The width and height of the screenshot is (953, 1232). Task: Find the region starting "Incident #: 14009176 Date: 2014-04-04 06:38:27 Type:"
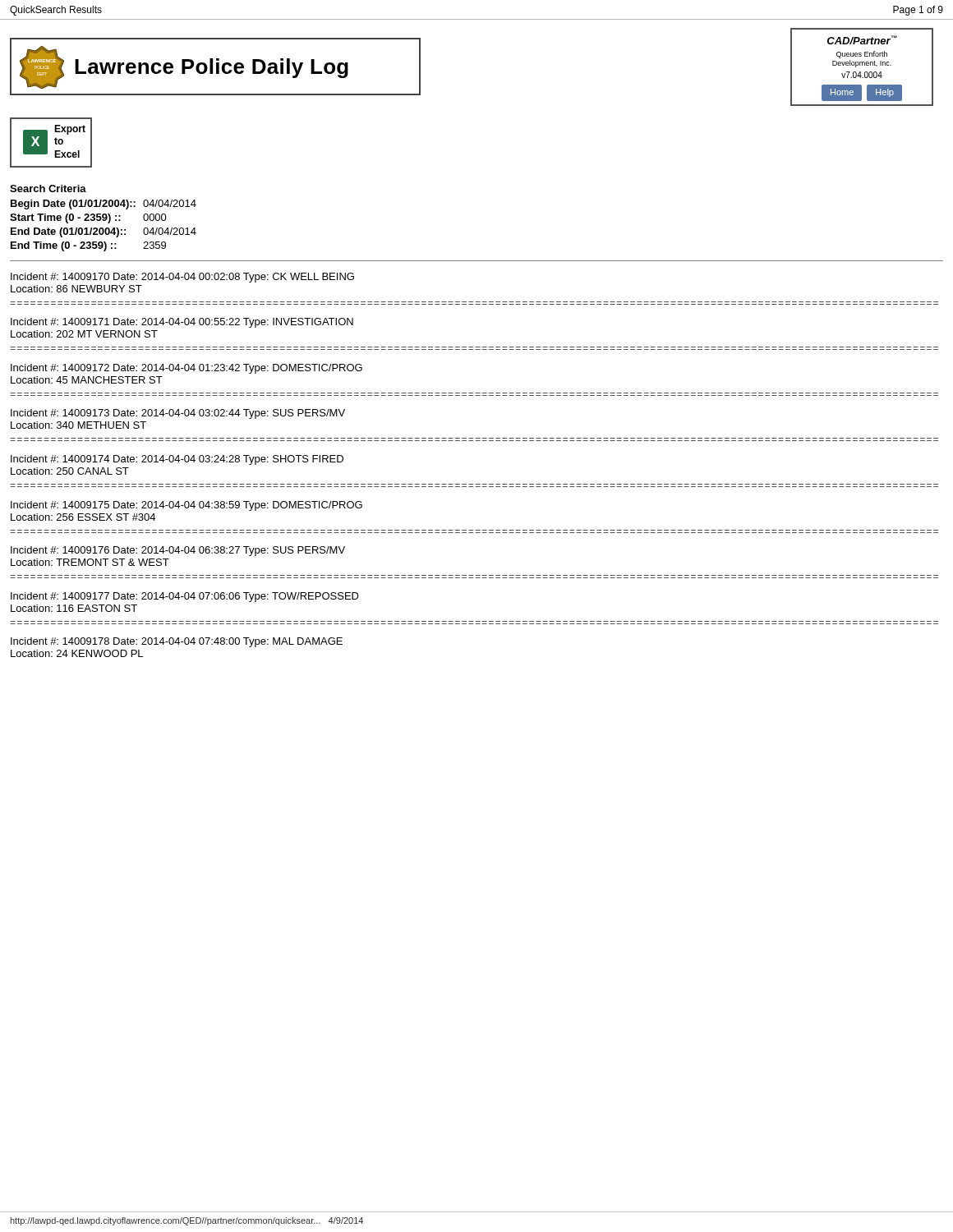click(178, 551)
